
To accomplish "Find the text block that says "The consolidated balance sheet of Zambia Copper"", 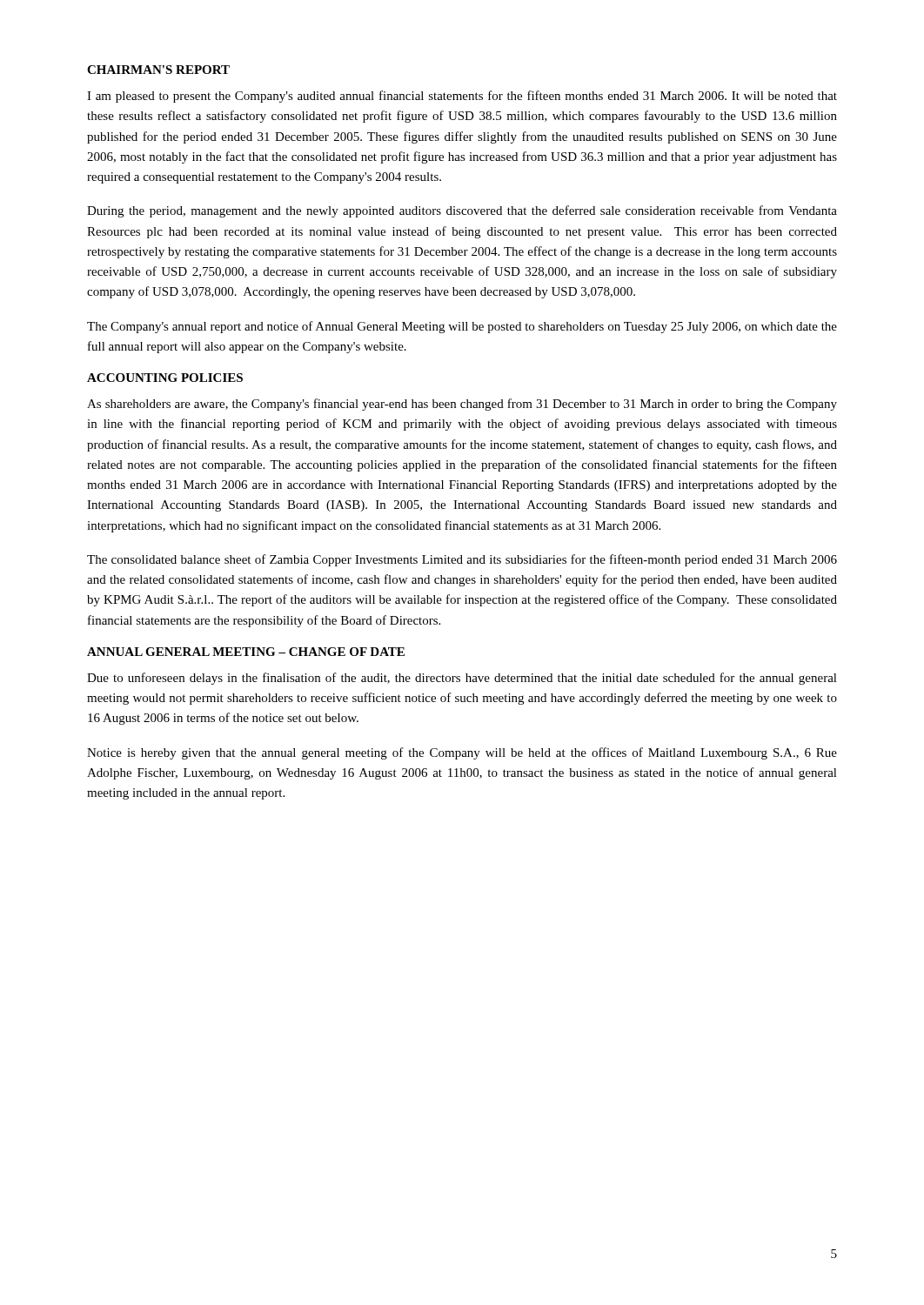I will tap(462, 590).
